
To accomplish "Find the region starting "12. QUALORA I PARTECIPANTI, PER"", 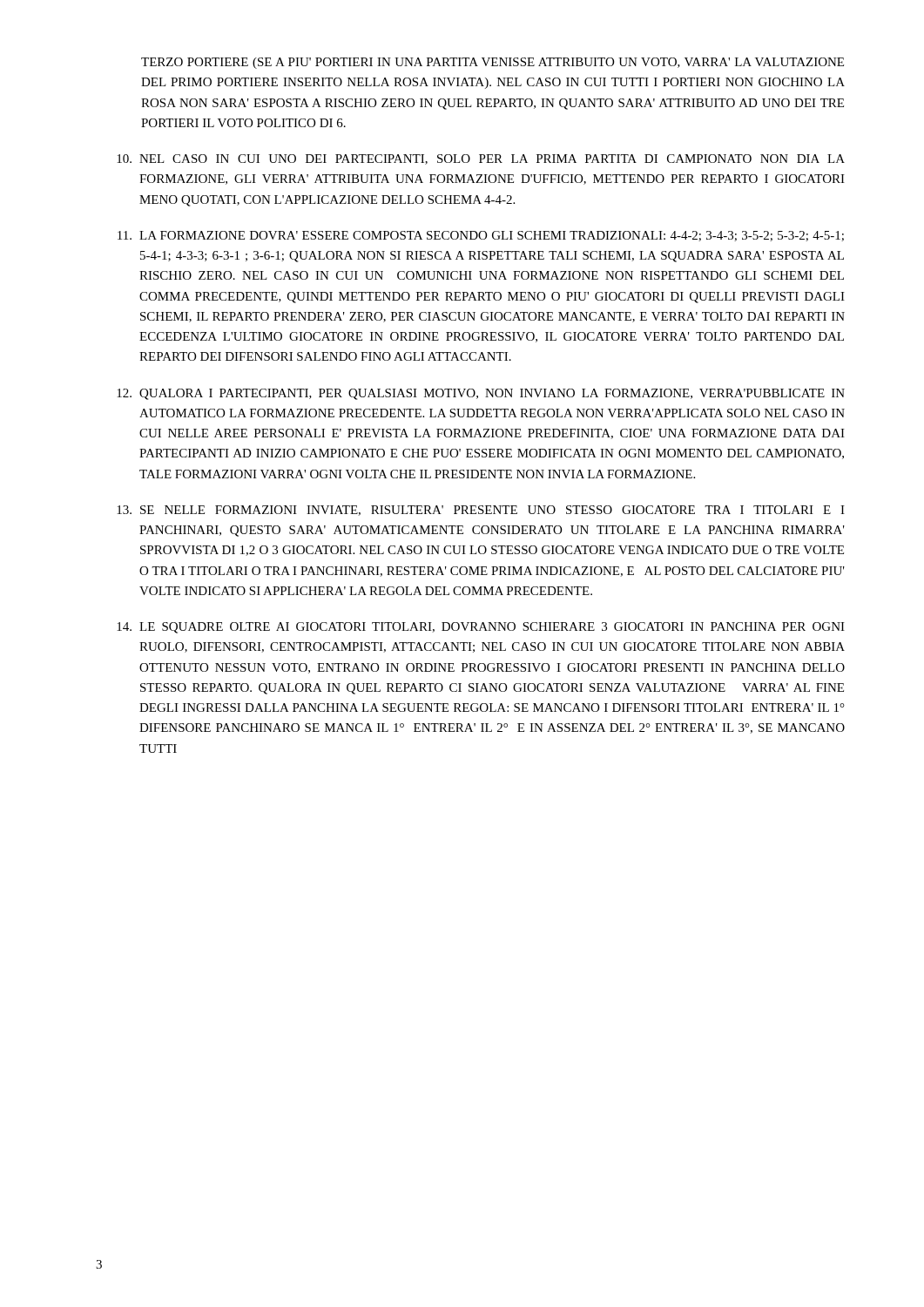I will [x=470, y=434].
